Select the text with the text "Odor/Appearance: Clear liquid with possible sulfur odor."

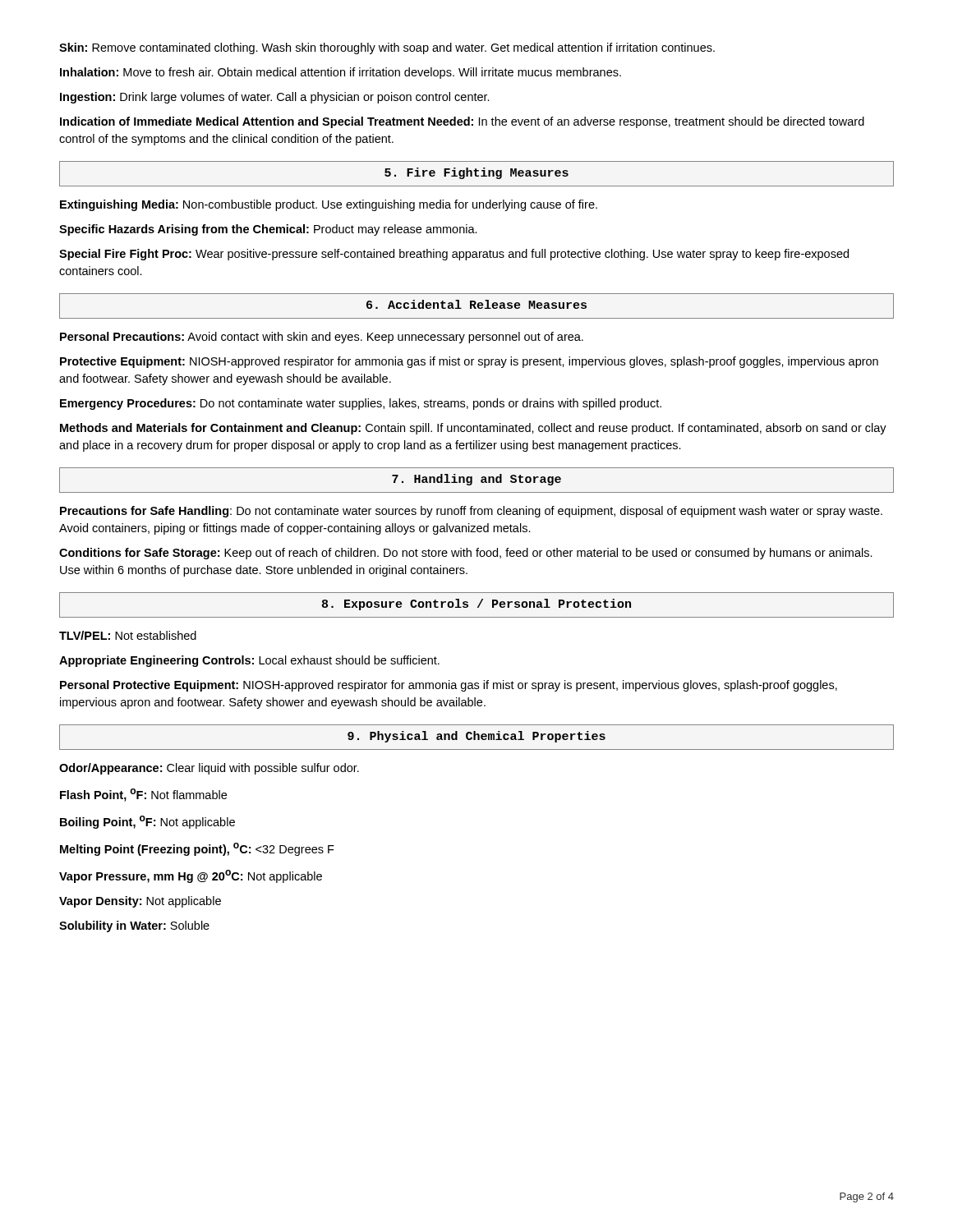209,768
